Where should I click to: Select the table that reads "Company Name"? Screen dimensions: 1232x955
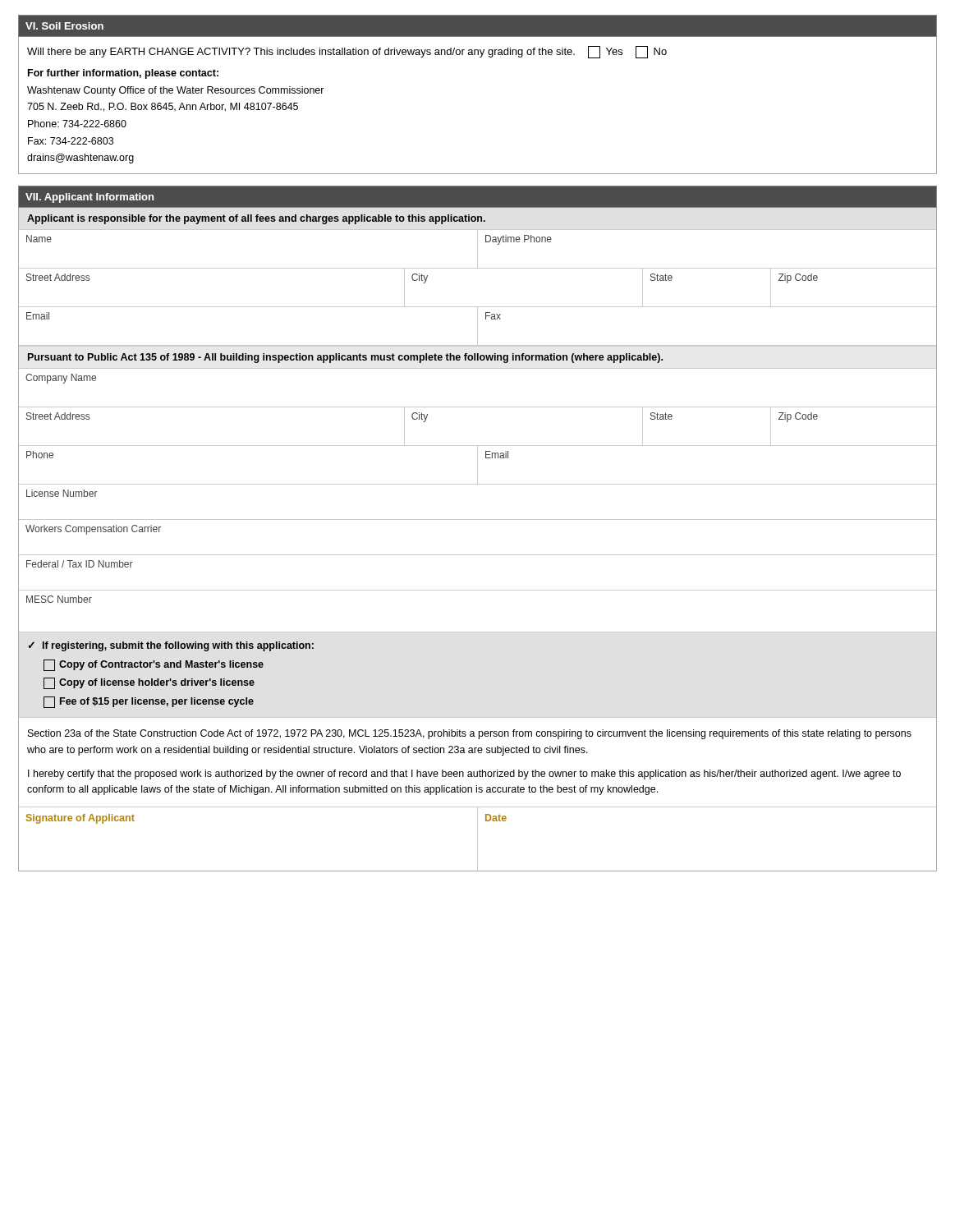[x=478, y=388]
